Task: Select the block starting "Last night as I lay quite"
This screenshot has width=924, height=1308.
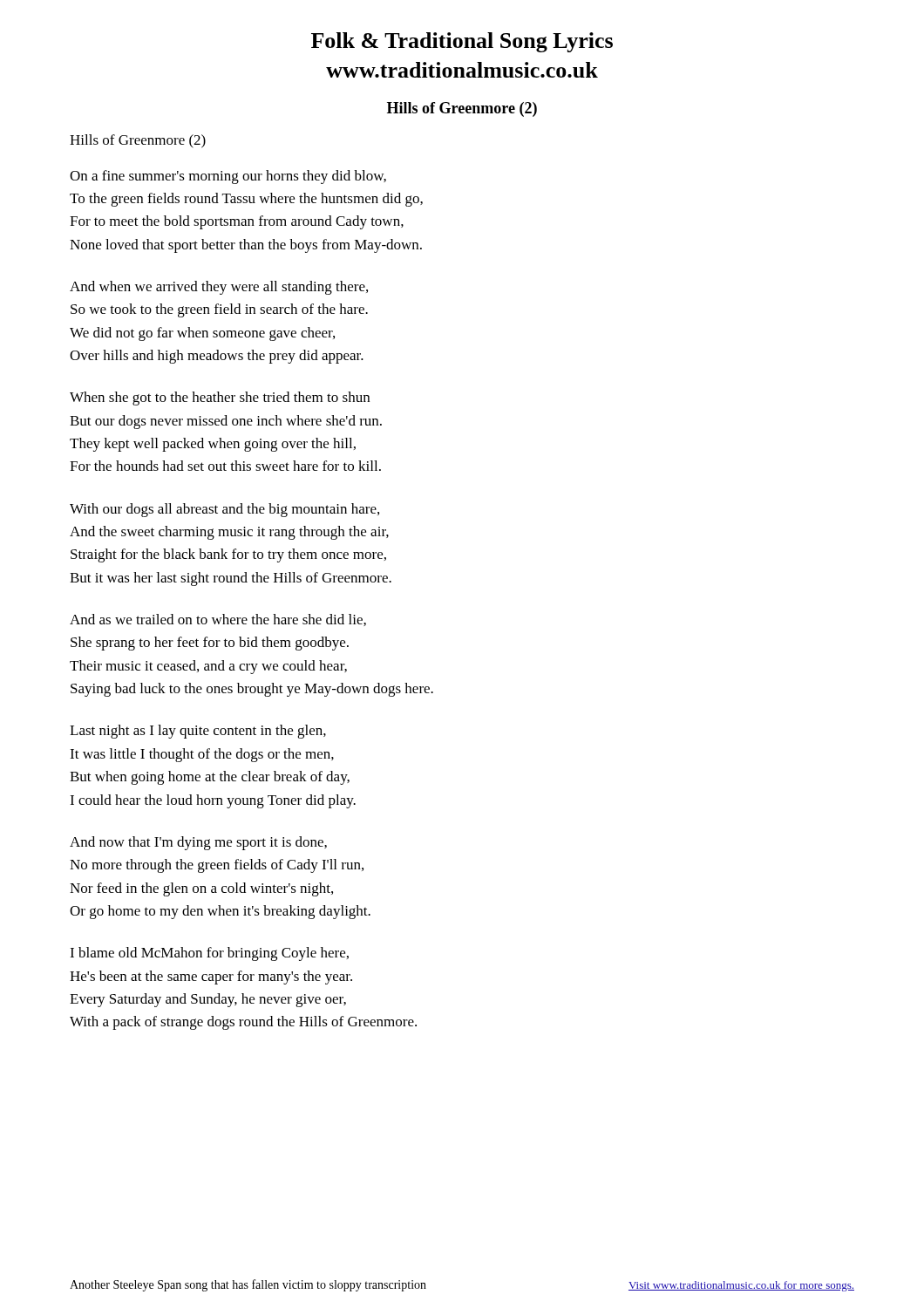Action: tap(213, 765)
